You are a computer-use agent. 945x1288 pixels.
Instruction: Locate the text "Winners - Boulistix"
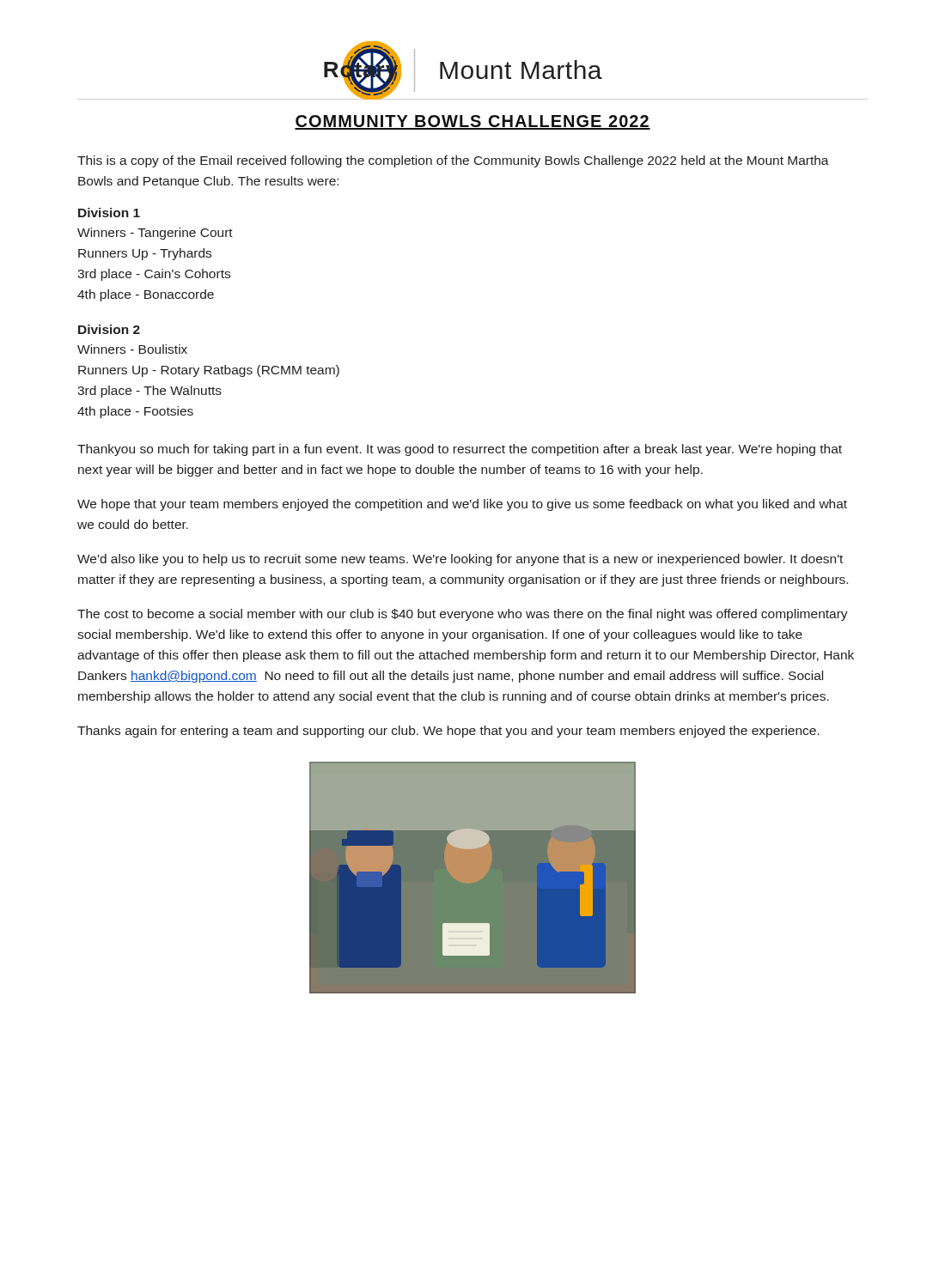[x=132, y=349]
